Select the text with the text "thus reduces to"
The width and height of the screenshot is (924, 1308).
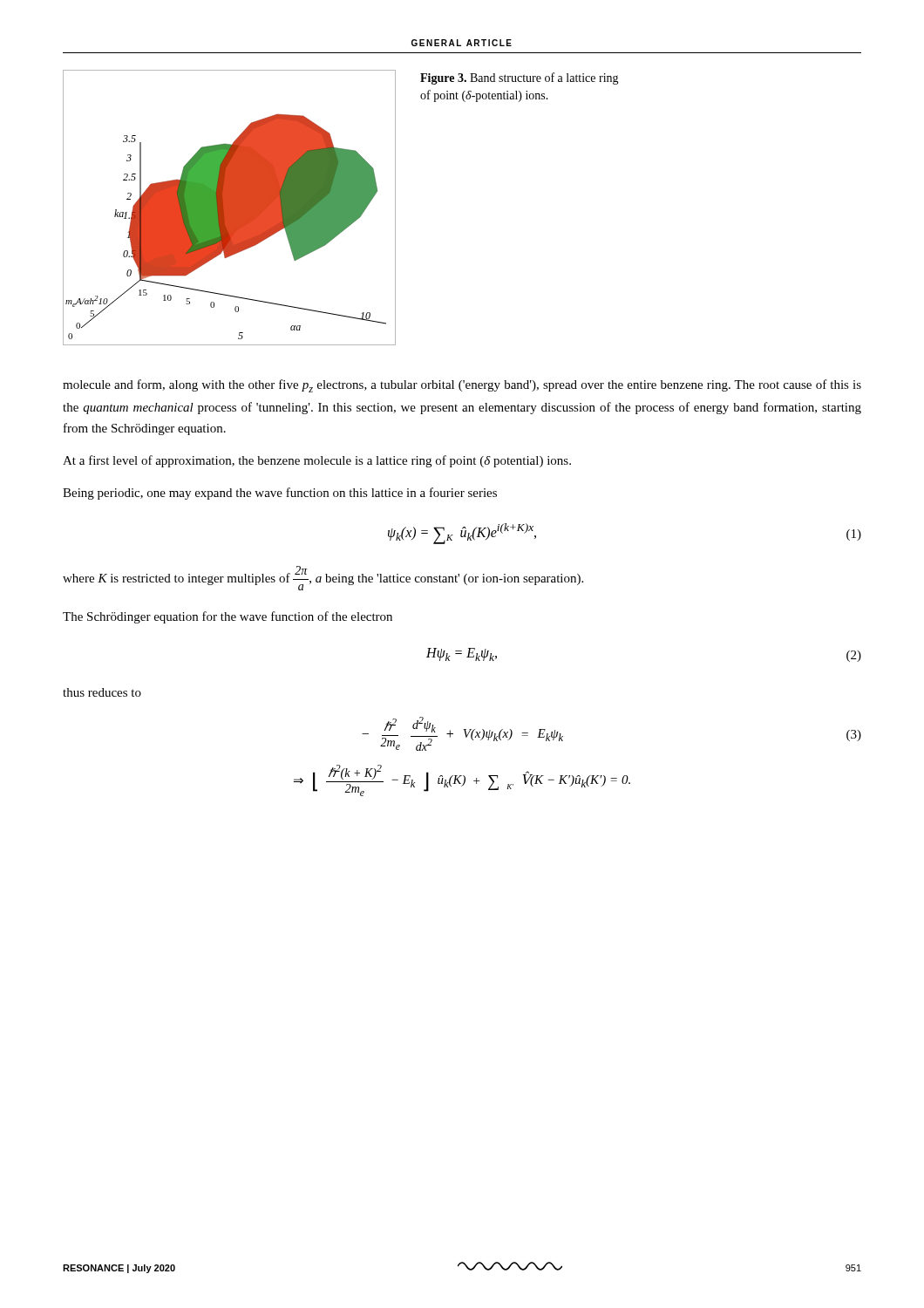coord(102,693)
